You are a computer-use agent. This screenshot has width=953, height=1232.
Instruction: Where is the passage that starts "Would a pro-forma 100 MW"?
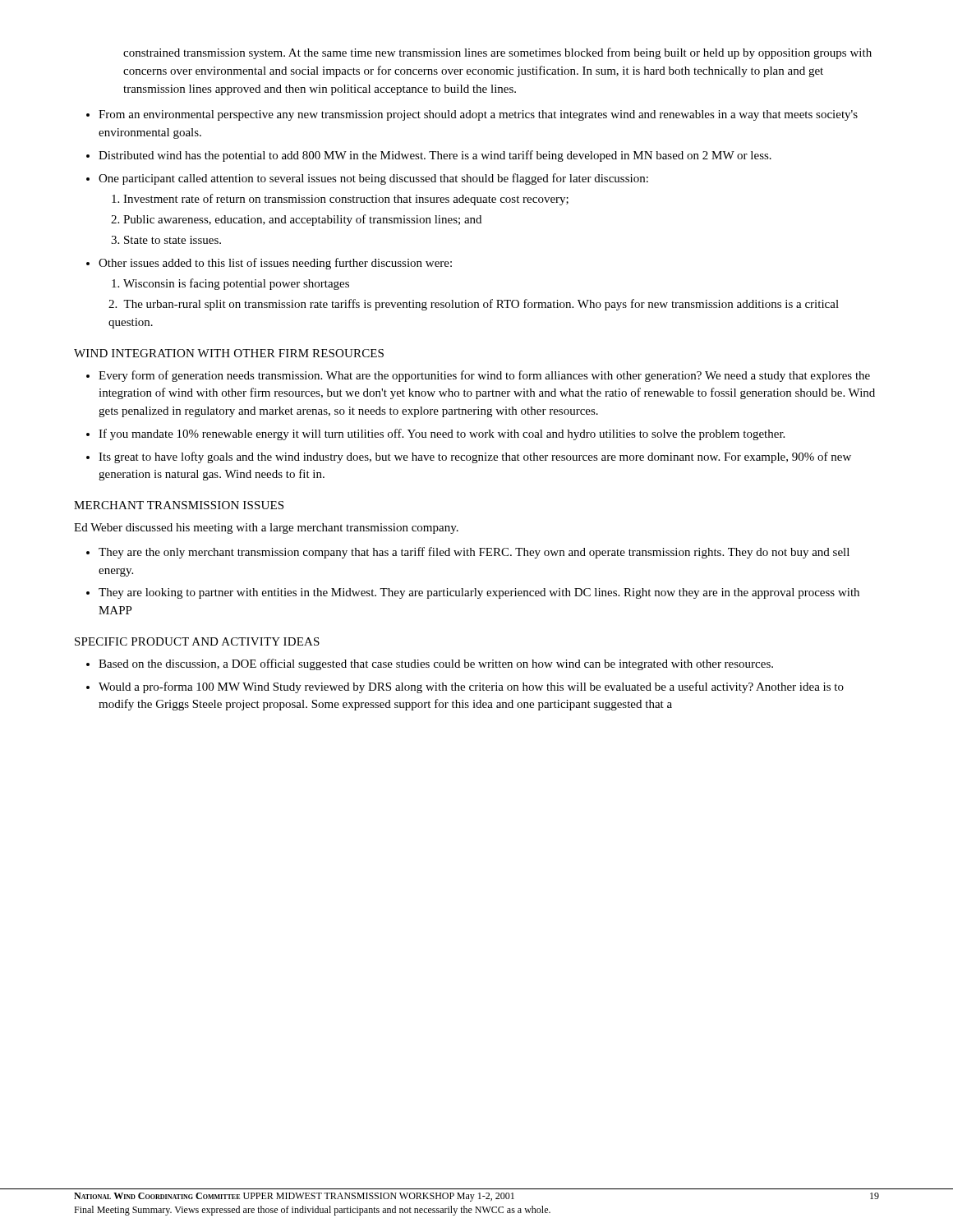pyautogui.click(x=471, y=695)
